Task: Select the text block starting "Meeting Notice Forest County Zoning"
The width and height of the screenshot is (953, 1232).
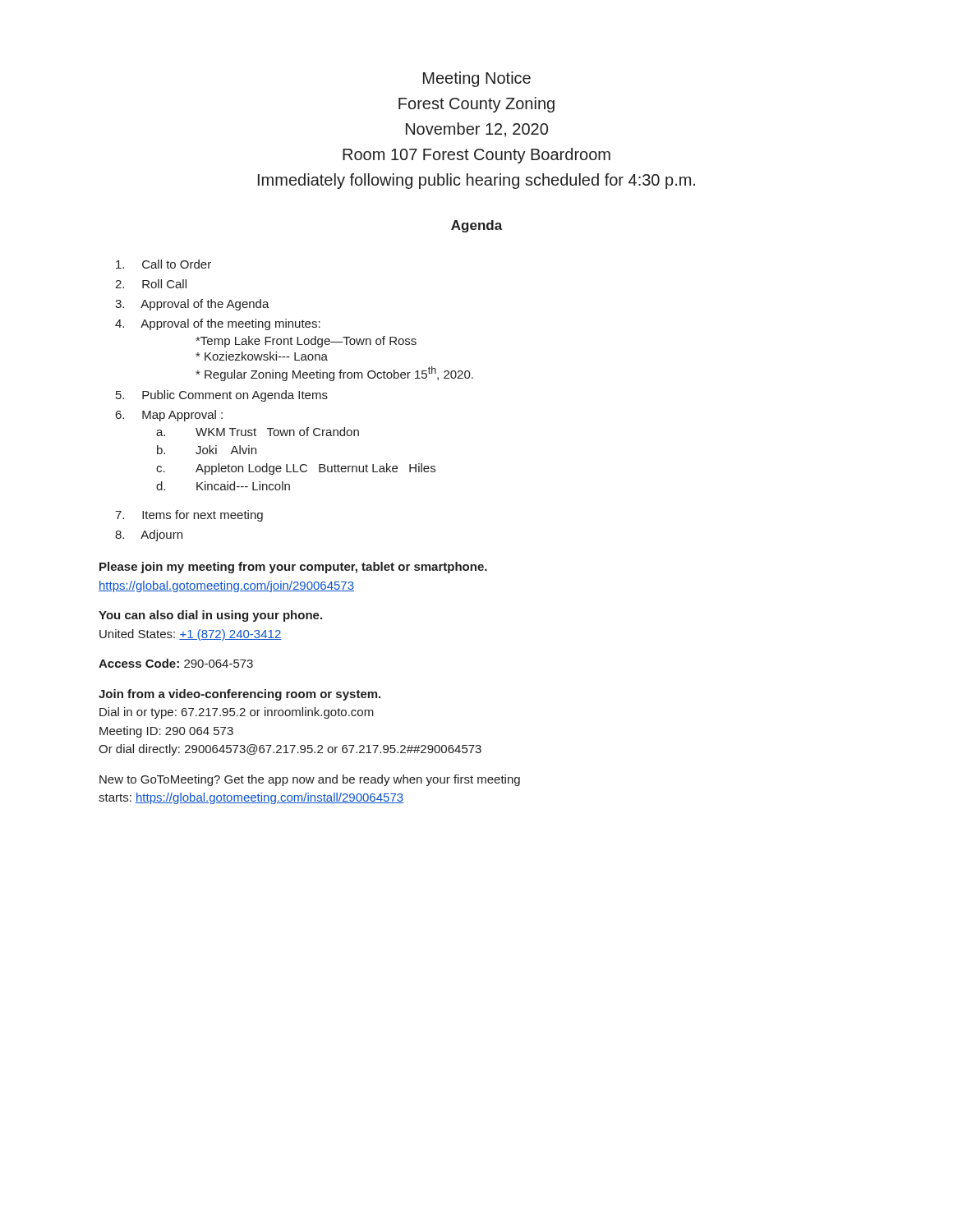Action: 476,129
